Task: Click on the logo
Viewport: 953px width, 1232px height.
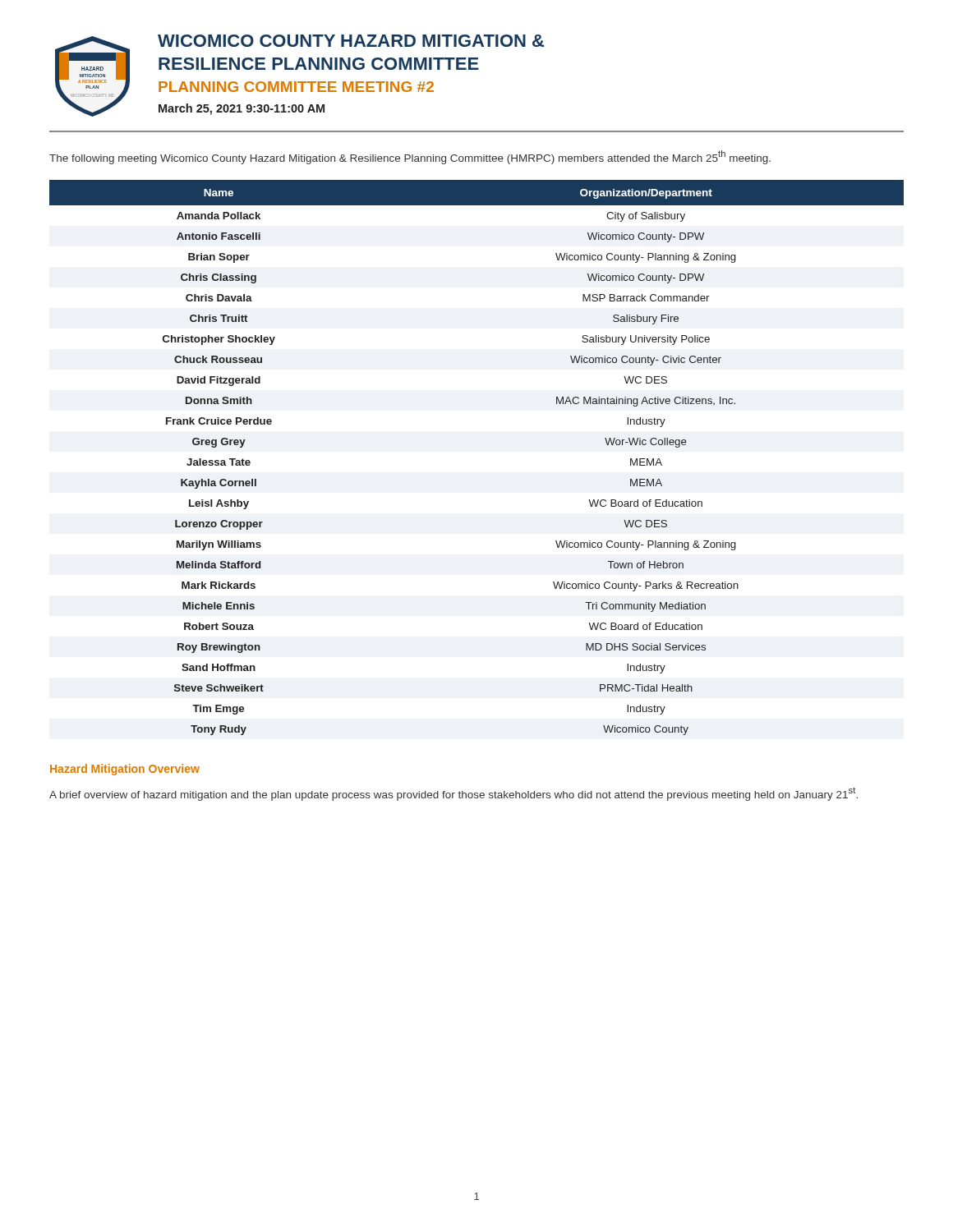Action: point(94,76)
